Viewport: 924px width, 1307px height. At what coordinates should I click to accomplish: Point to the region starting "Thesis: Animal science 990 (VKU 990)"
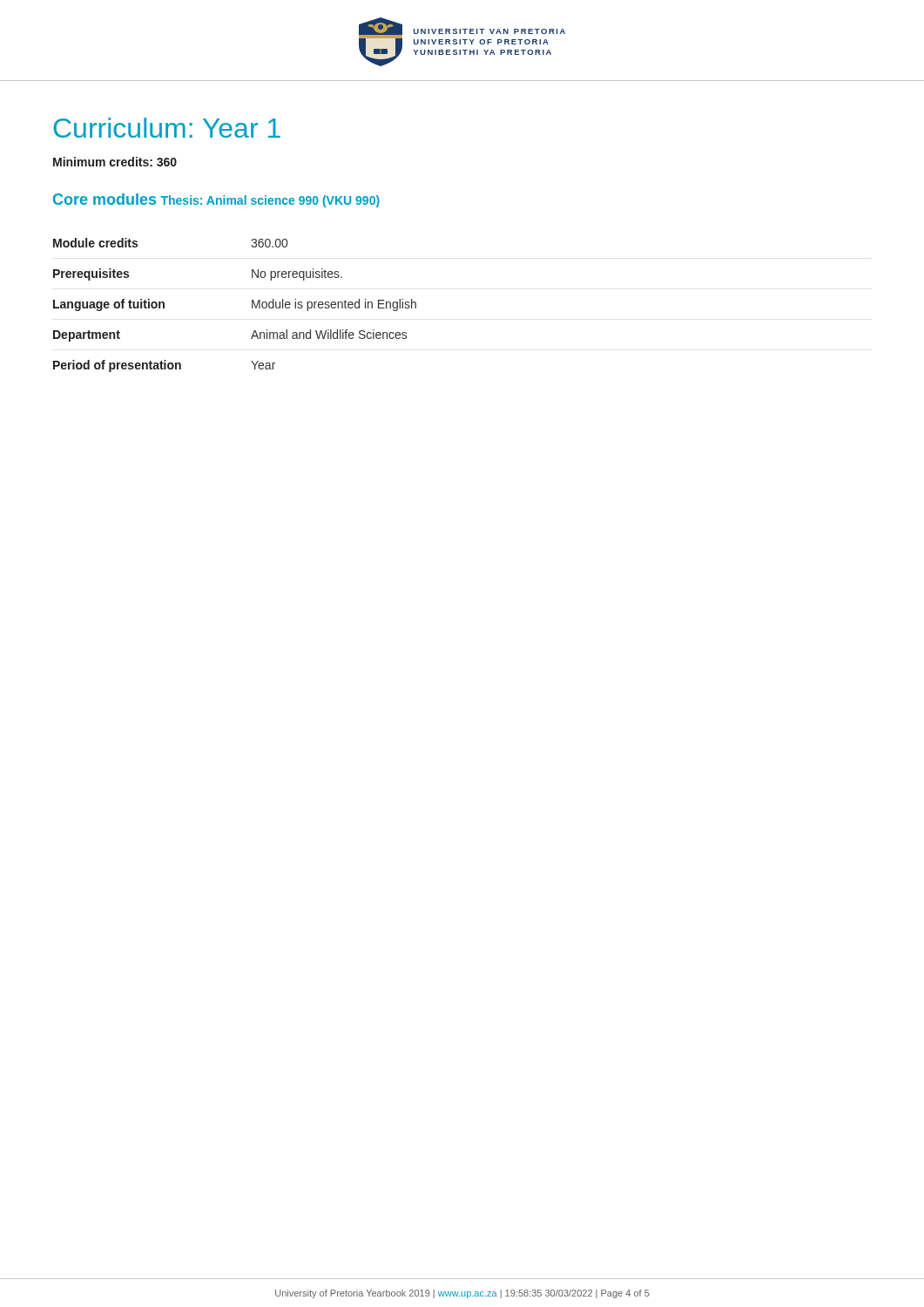pos(270,200)
